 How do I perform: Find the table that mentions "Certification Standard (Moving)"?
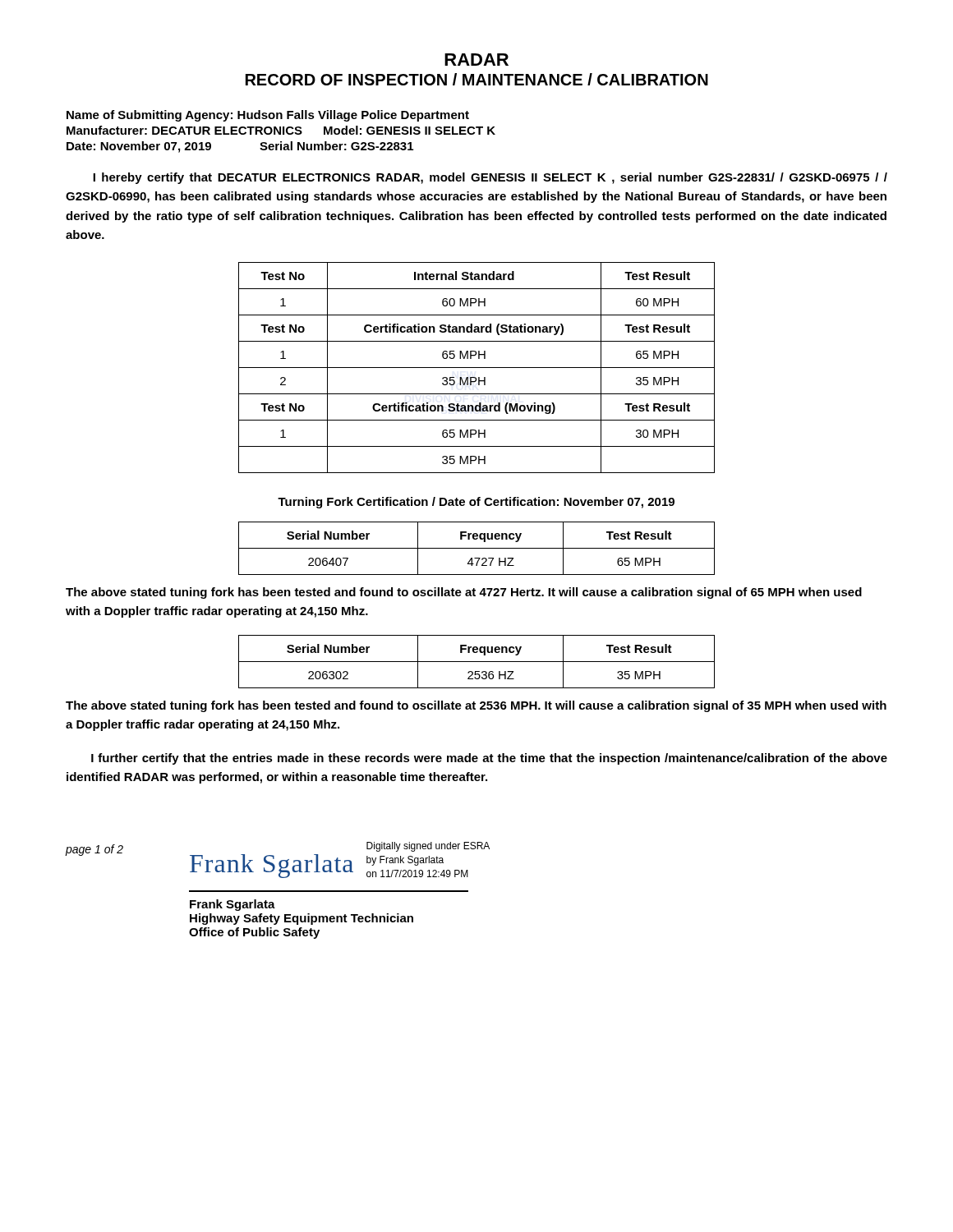476,368
